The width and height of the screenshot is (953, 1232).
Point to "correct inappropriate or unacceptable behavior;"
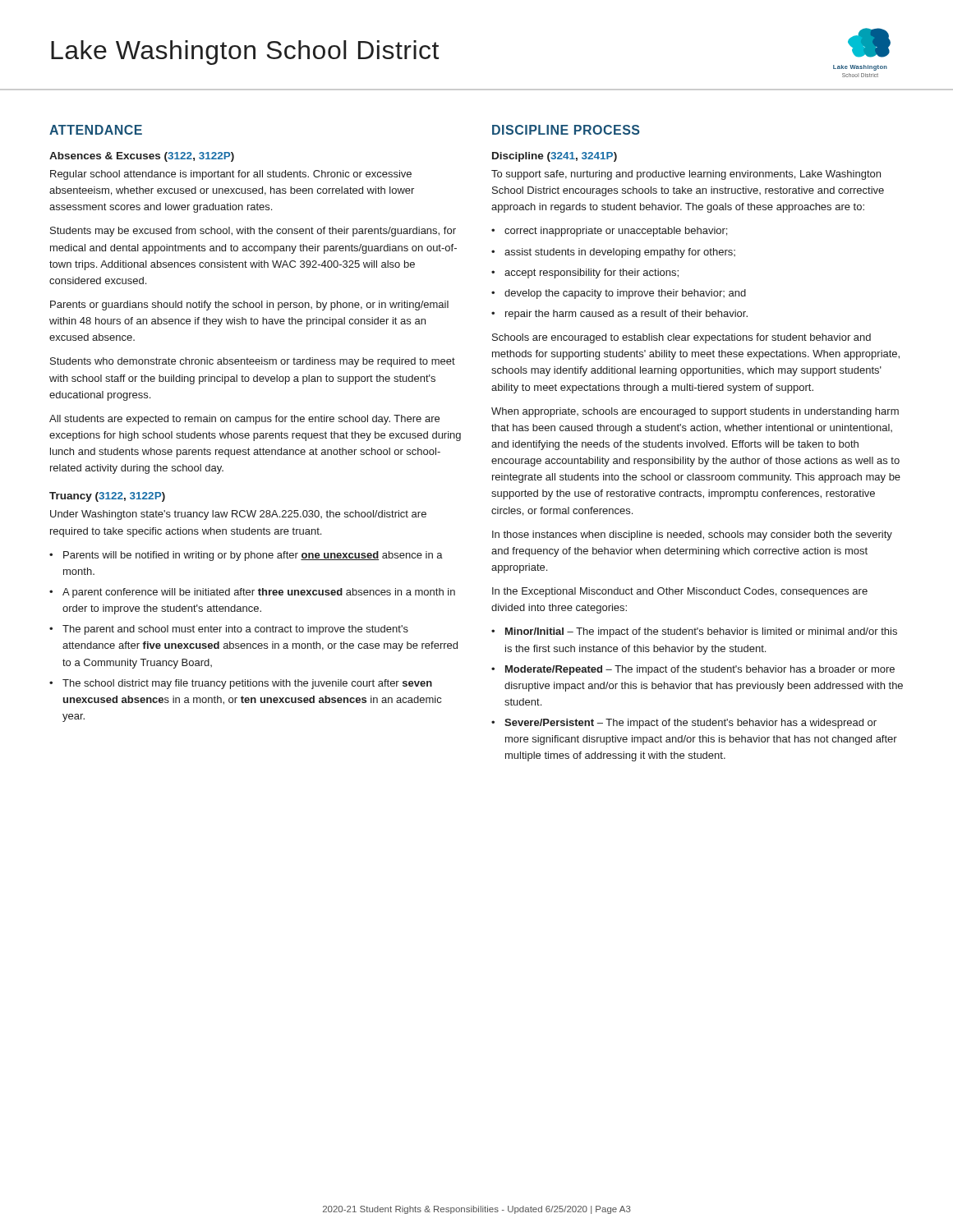(x=616, y=231)
